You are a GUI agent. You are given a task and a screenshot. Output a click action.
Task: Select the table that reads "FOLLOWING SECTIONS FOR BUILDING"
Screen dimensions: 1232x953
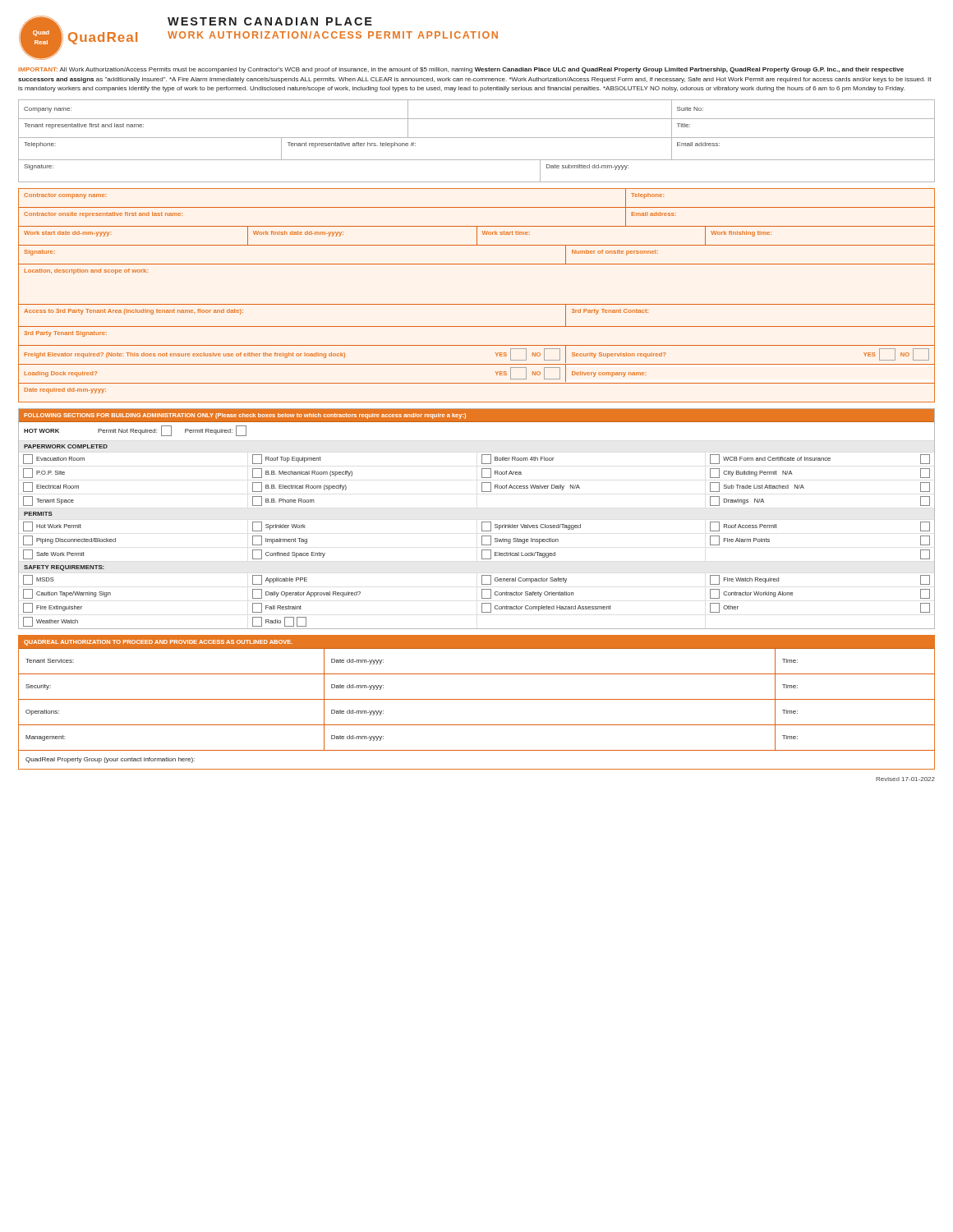(476, 518)
